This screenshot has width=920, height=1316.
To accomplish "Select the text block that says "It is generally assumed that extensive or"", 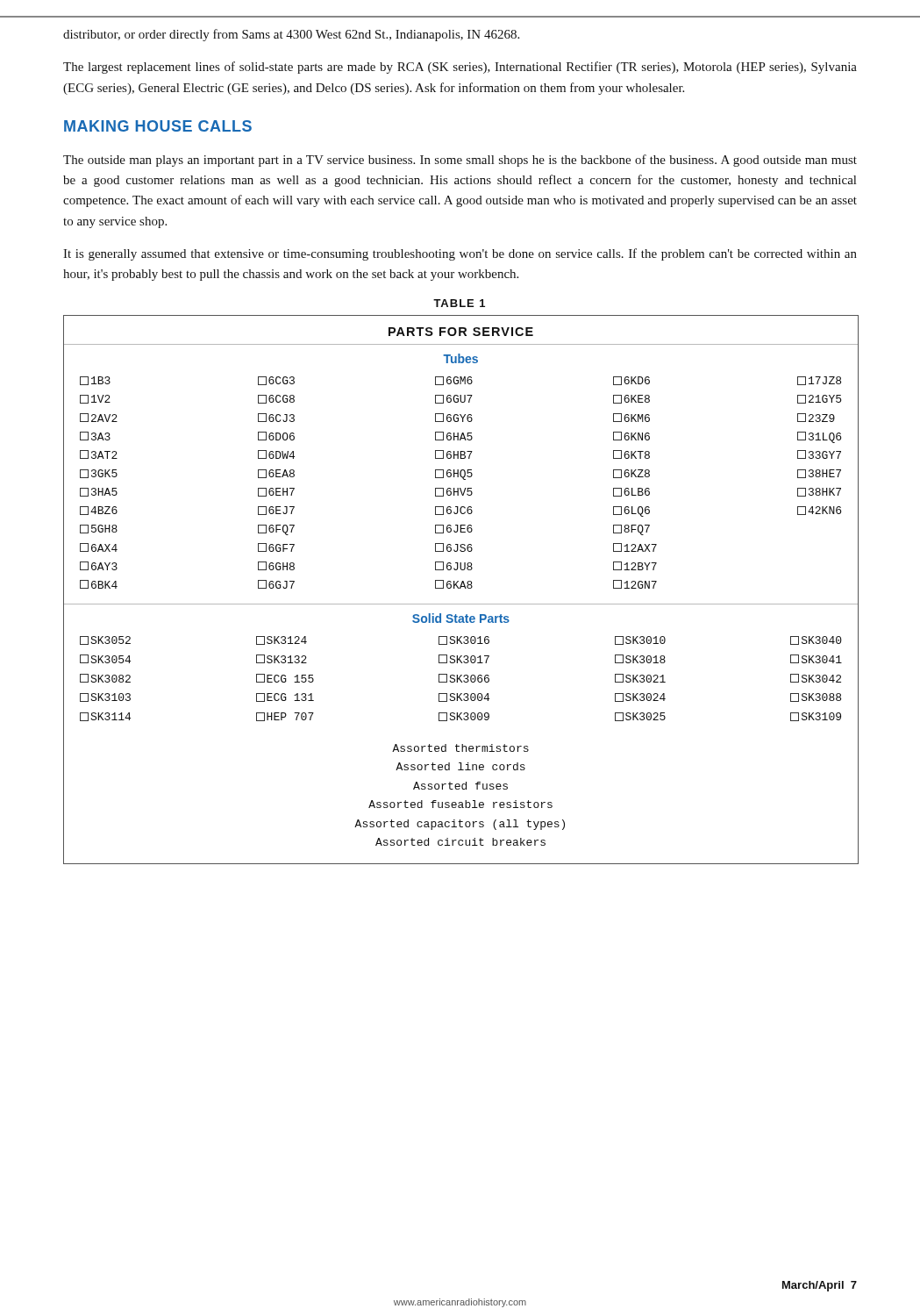I will 460,264.
